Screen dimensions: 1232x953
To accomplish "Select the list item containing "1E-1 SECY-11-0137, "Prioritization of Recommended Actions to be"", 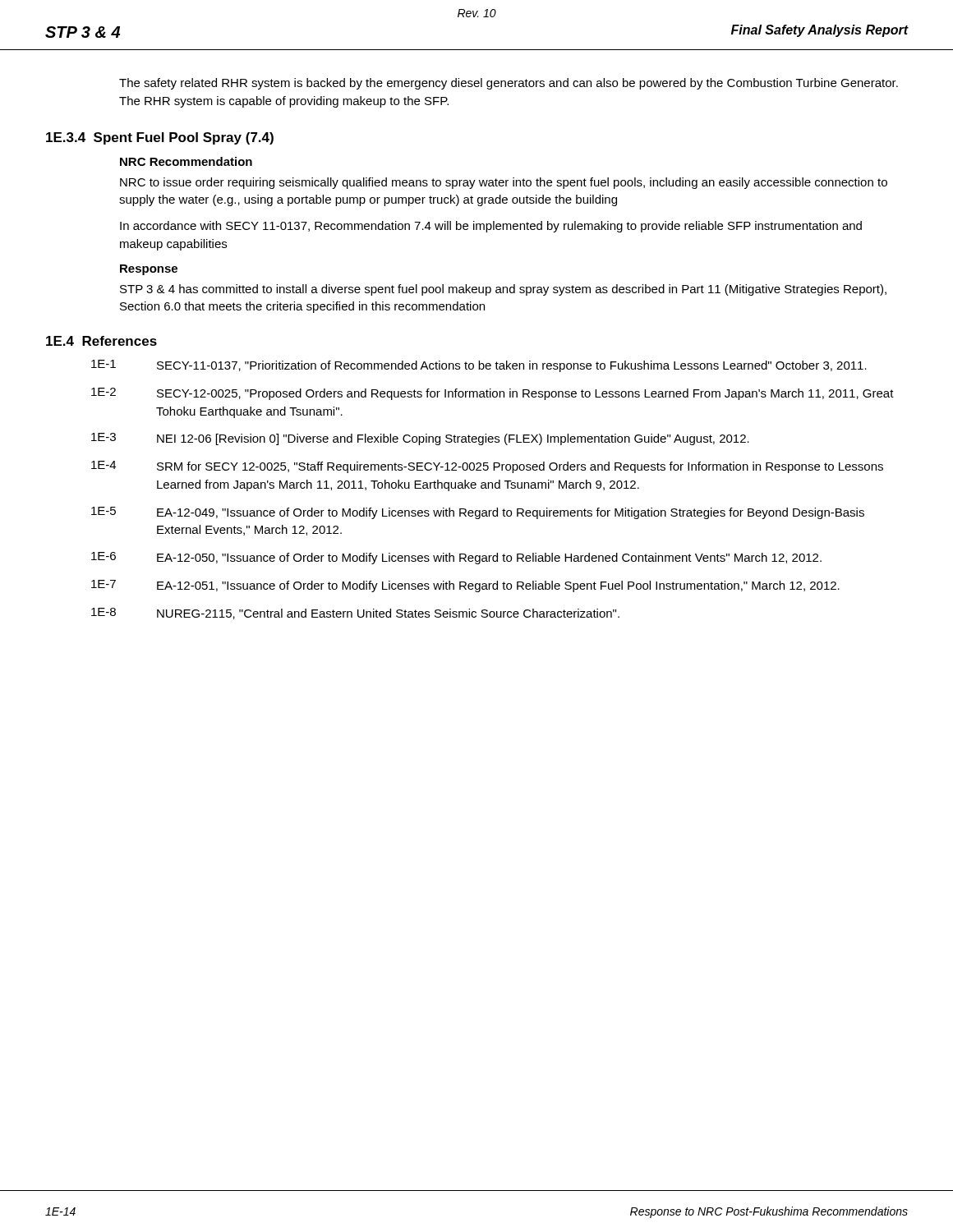I will [x=499, y=365].
